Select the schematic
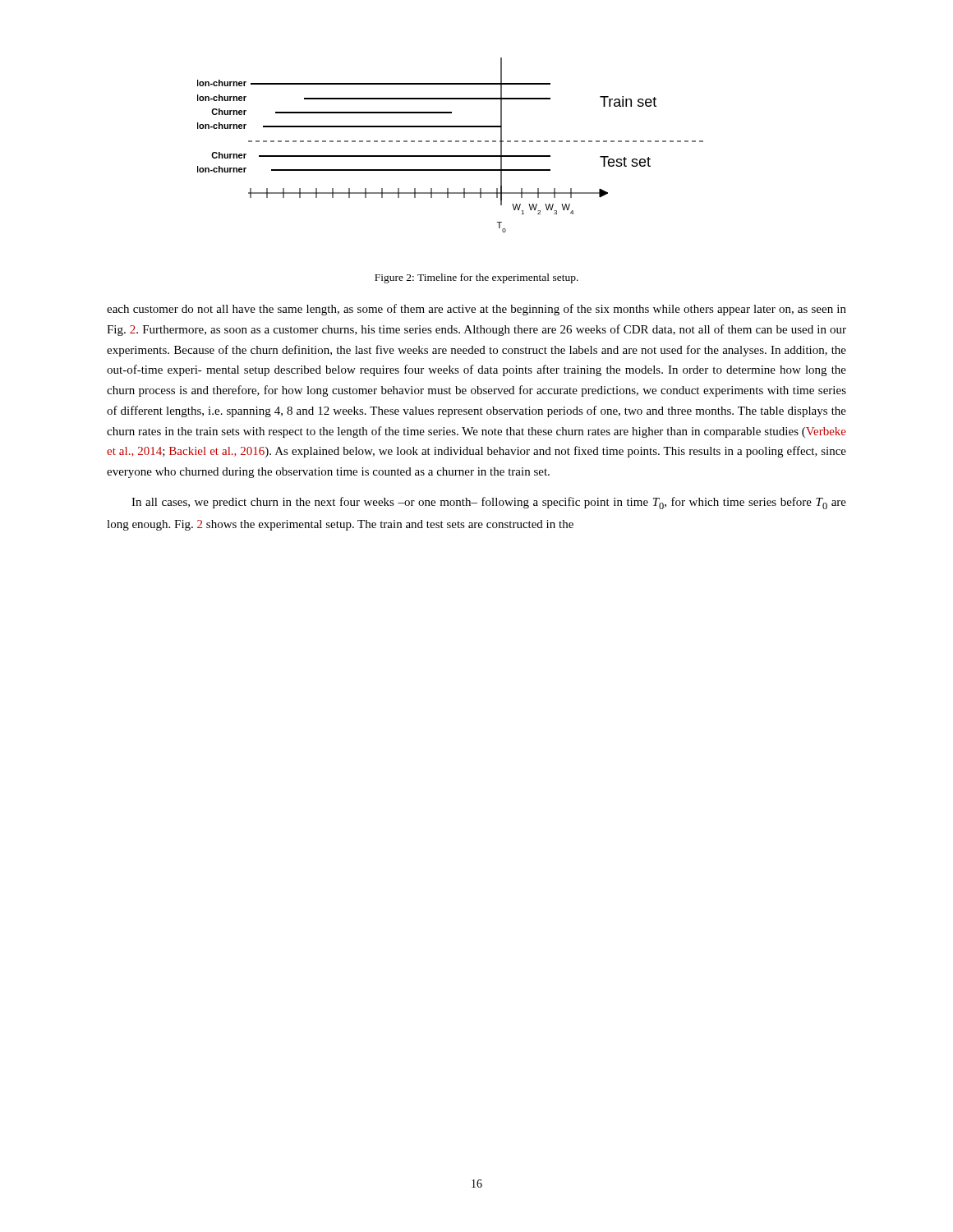Image resolution: width=953 pixels, height=1232 pixels. 476,156
